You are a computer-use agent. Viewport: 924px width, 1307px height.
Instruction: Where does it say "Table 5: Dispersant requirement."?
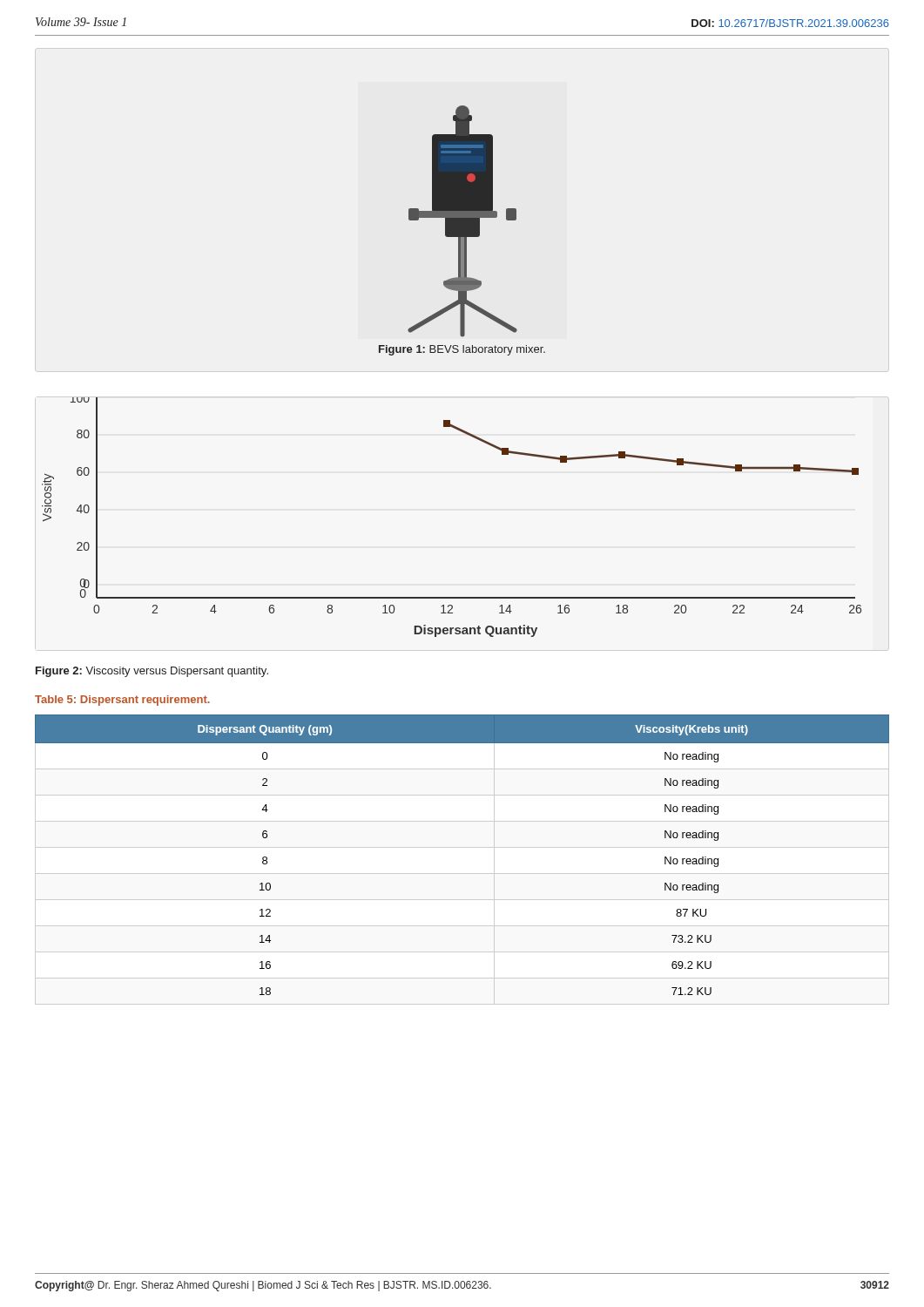coord(123,699)
